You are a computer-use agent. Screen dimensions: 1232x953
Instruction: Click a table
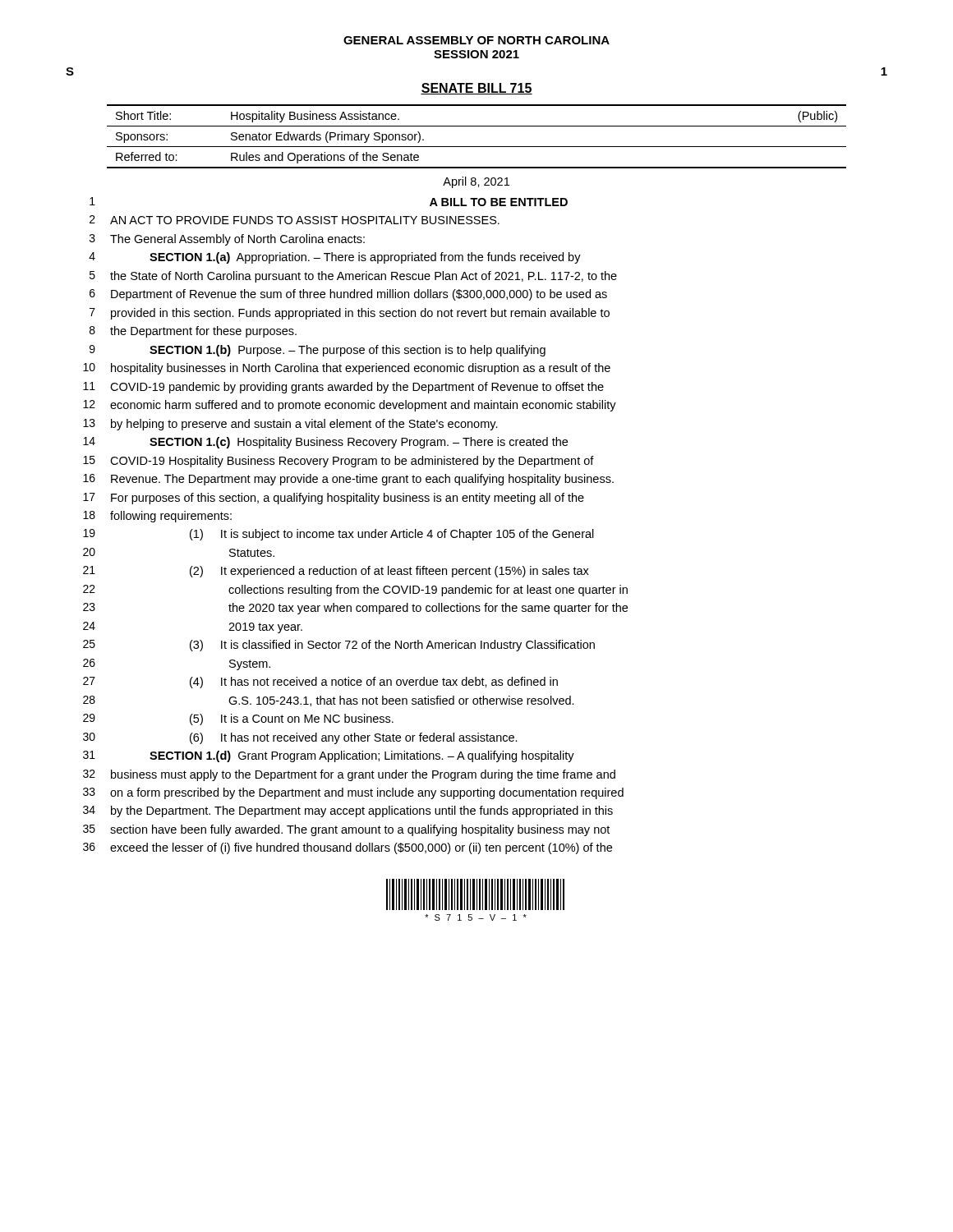click(x=476, y=136)
